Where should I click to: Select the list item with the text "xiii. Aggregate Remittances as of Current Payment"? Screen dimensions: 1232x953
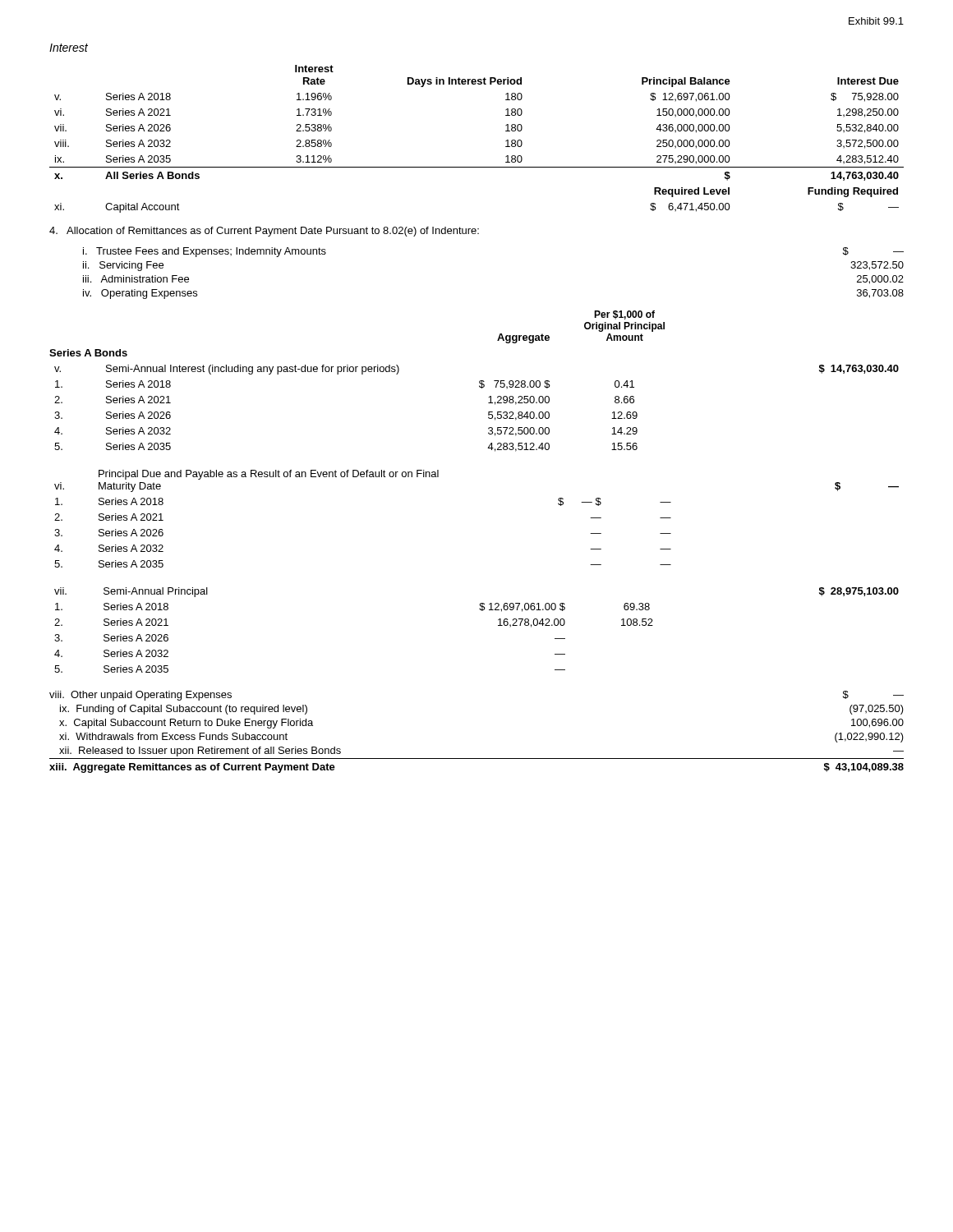[x=476, y=767]
